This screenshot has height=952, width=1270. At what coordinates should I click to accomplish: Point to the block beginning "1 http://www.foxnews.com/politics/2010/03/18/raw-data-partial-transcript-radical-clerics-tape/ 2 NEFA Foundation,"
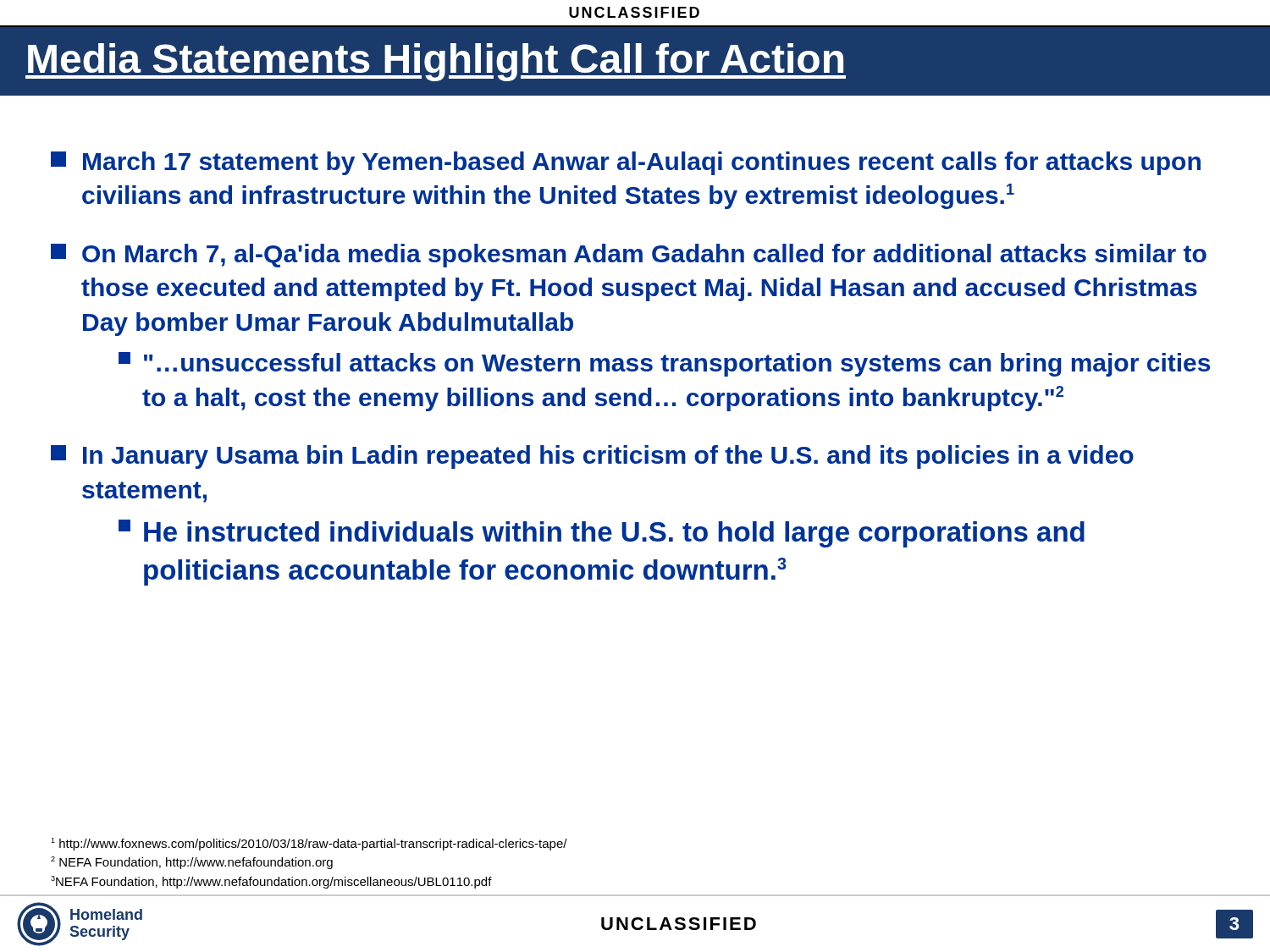click(309, 862)
